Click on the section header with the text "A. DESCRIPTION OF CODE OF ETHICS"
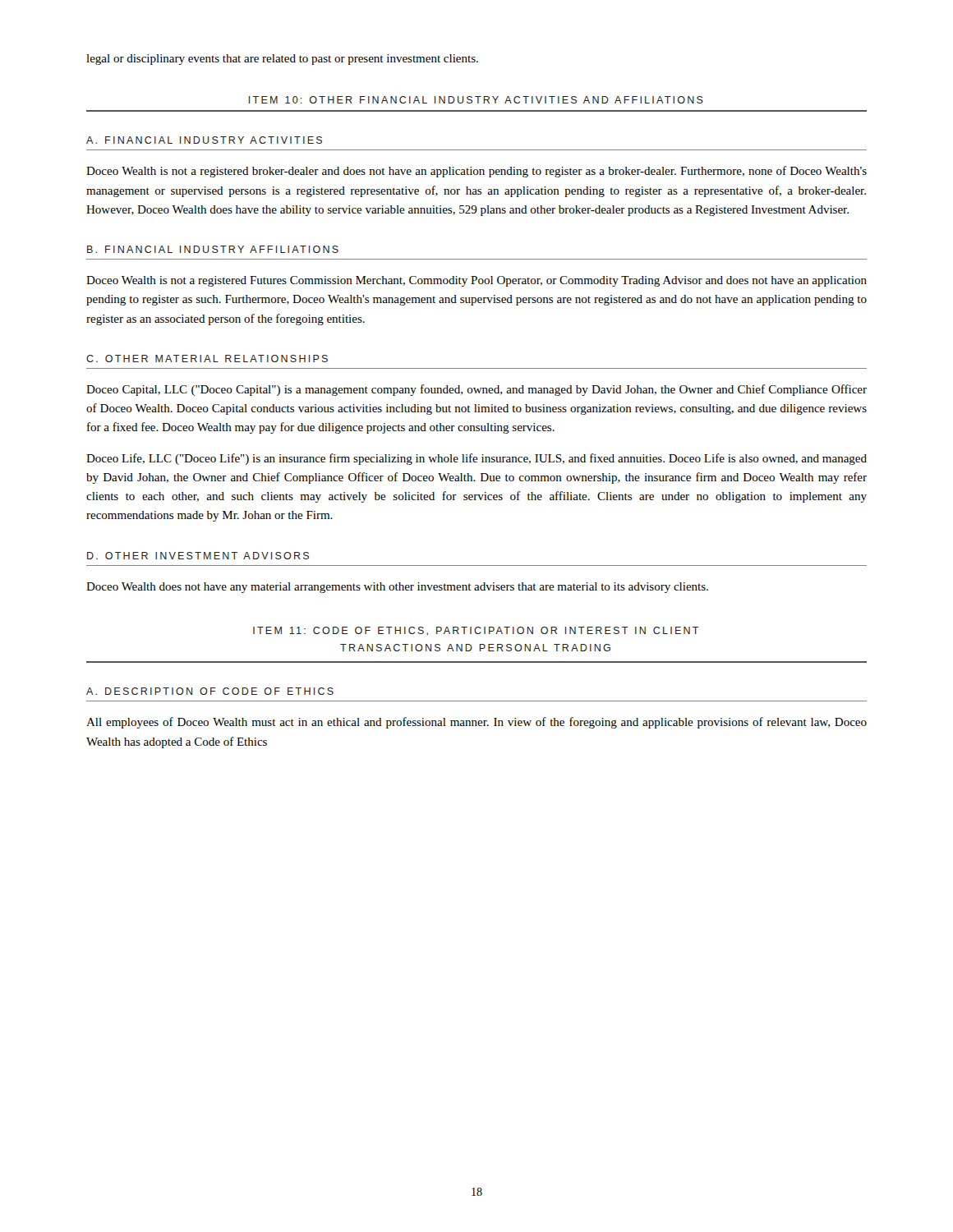 (x=211, y=692)
